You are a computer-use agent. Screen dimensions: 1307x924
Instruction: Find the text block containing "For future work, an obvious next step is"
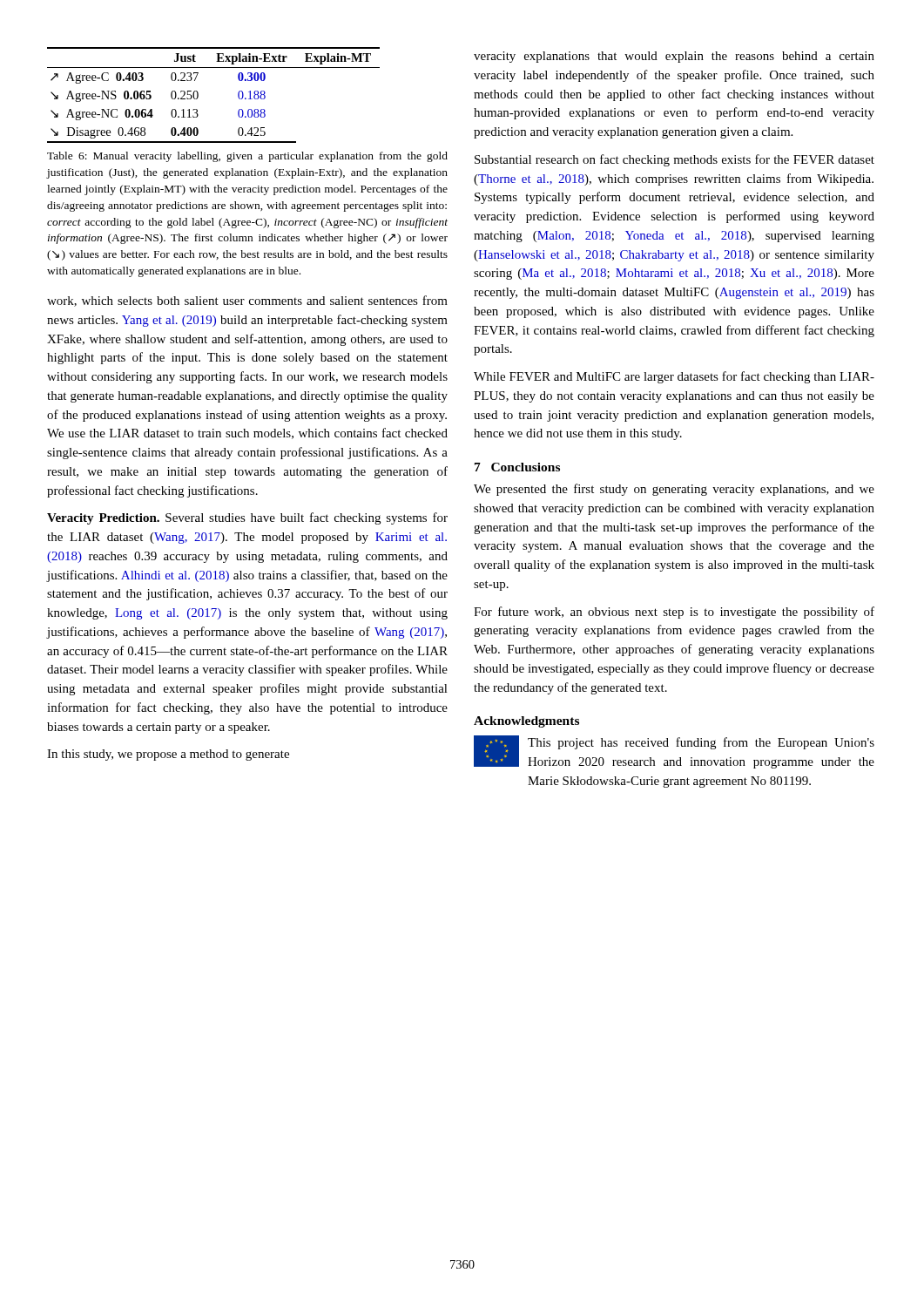click(x=674, y=649)
